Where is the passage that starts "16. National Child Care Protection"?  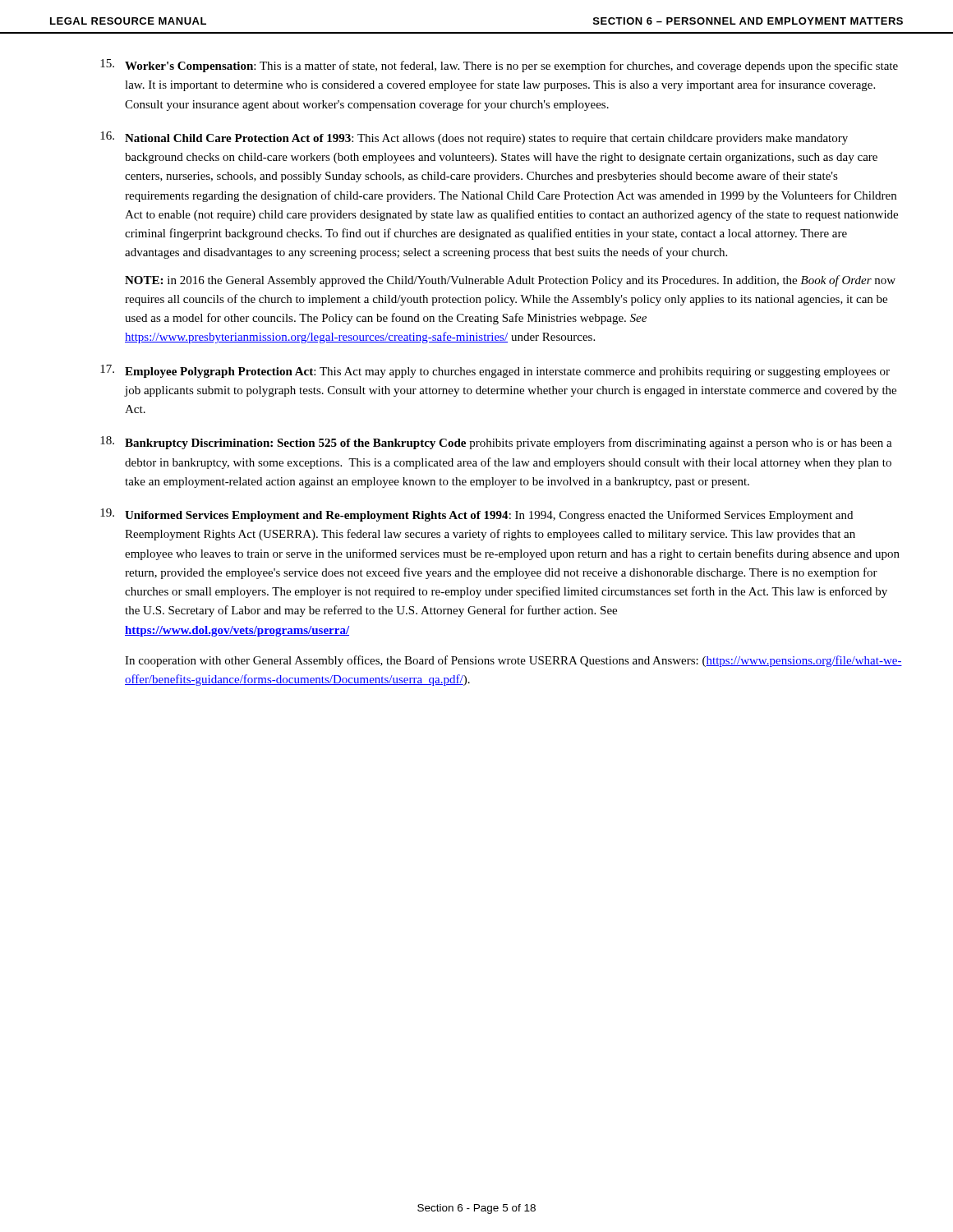coord(476,238)
